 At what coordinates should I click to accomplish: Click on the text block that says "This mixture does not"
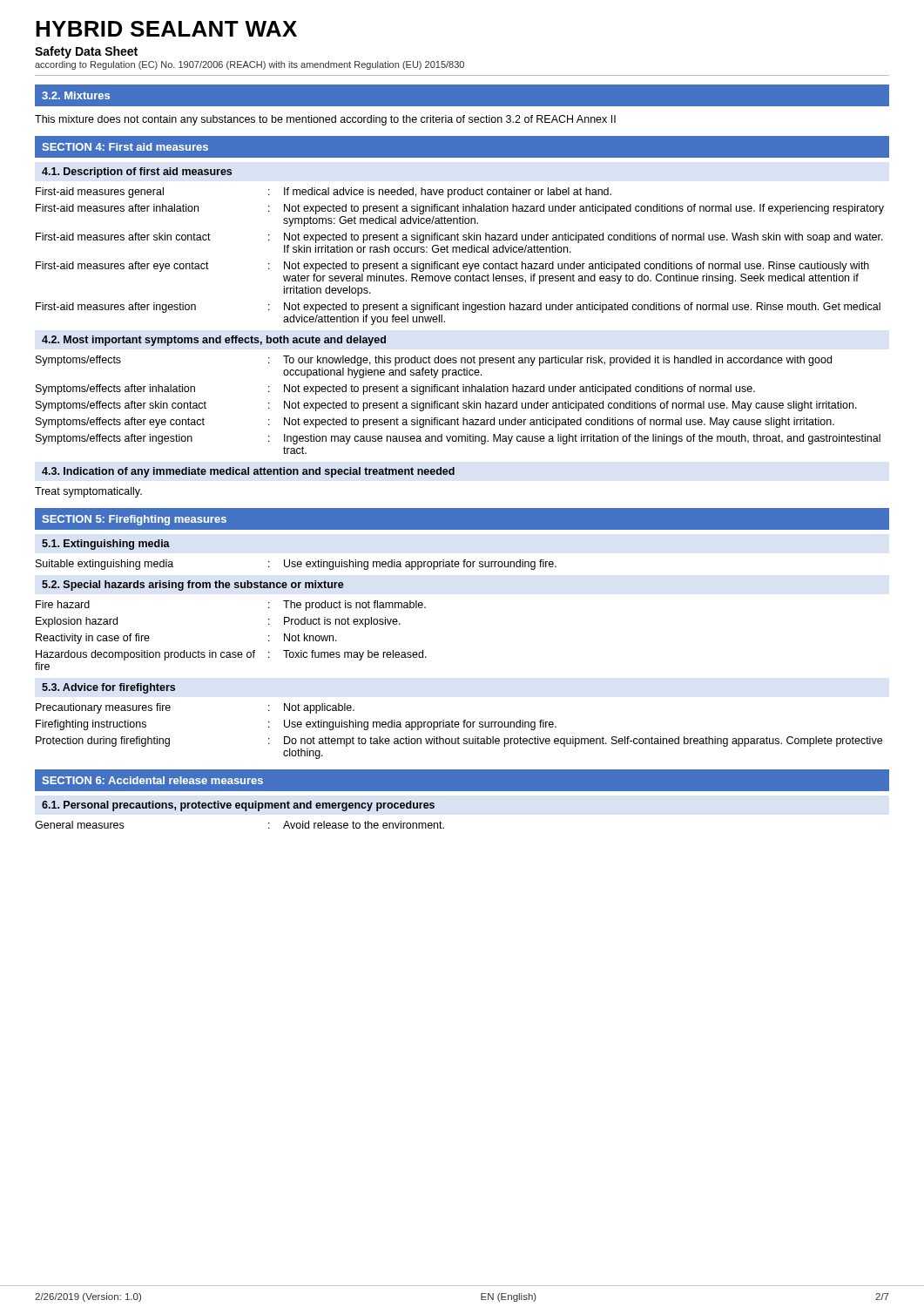tap(326, 119)
